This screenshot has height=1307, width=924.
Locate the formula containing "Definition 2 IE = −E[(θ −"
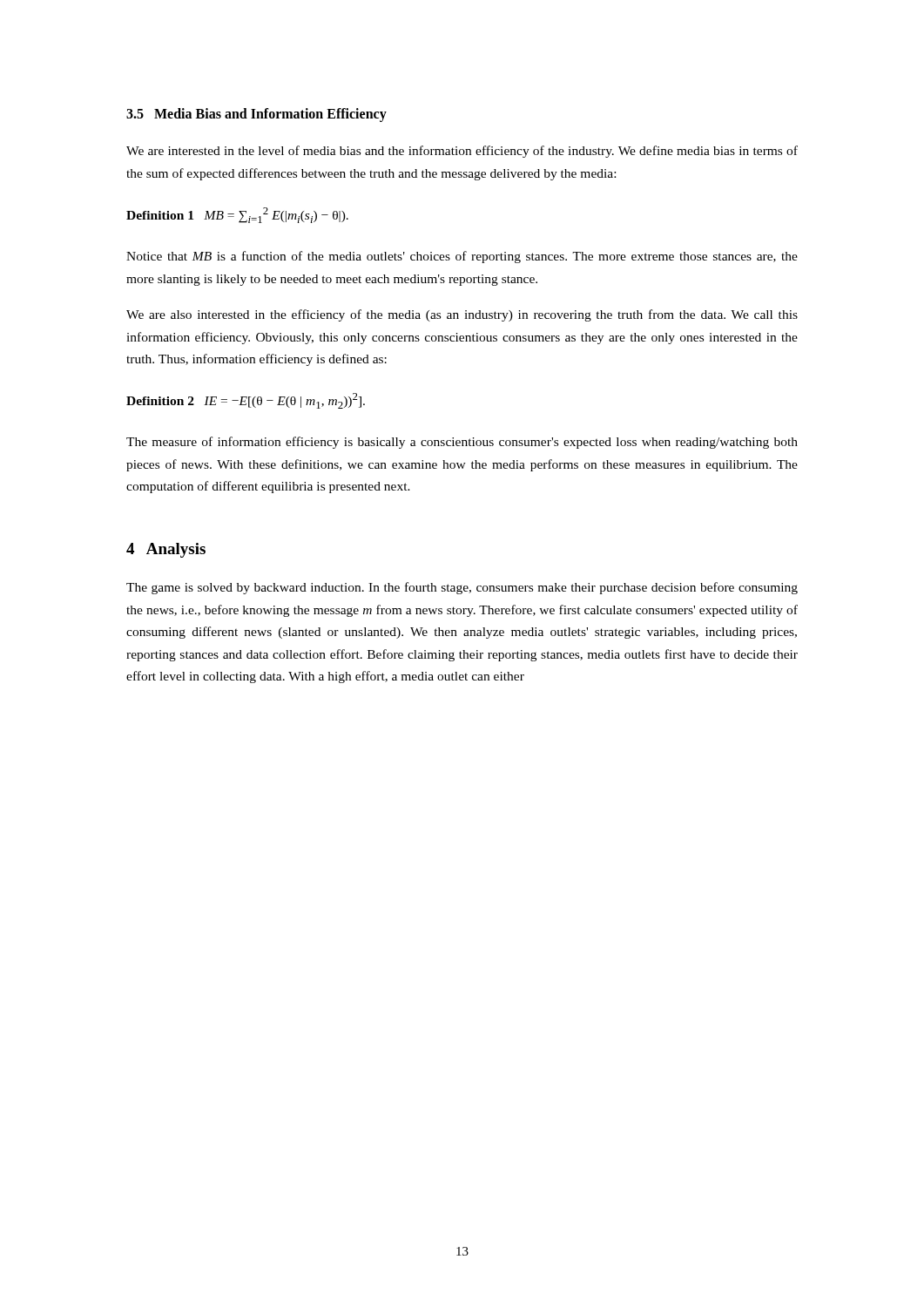point(246,400)
